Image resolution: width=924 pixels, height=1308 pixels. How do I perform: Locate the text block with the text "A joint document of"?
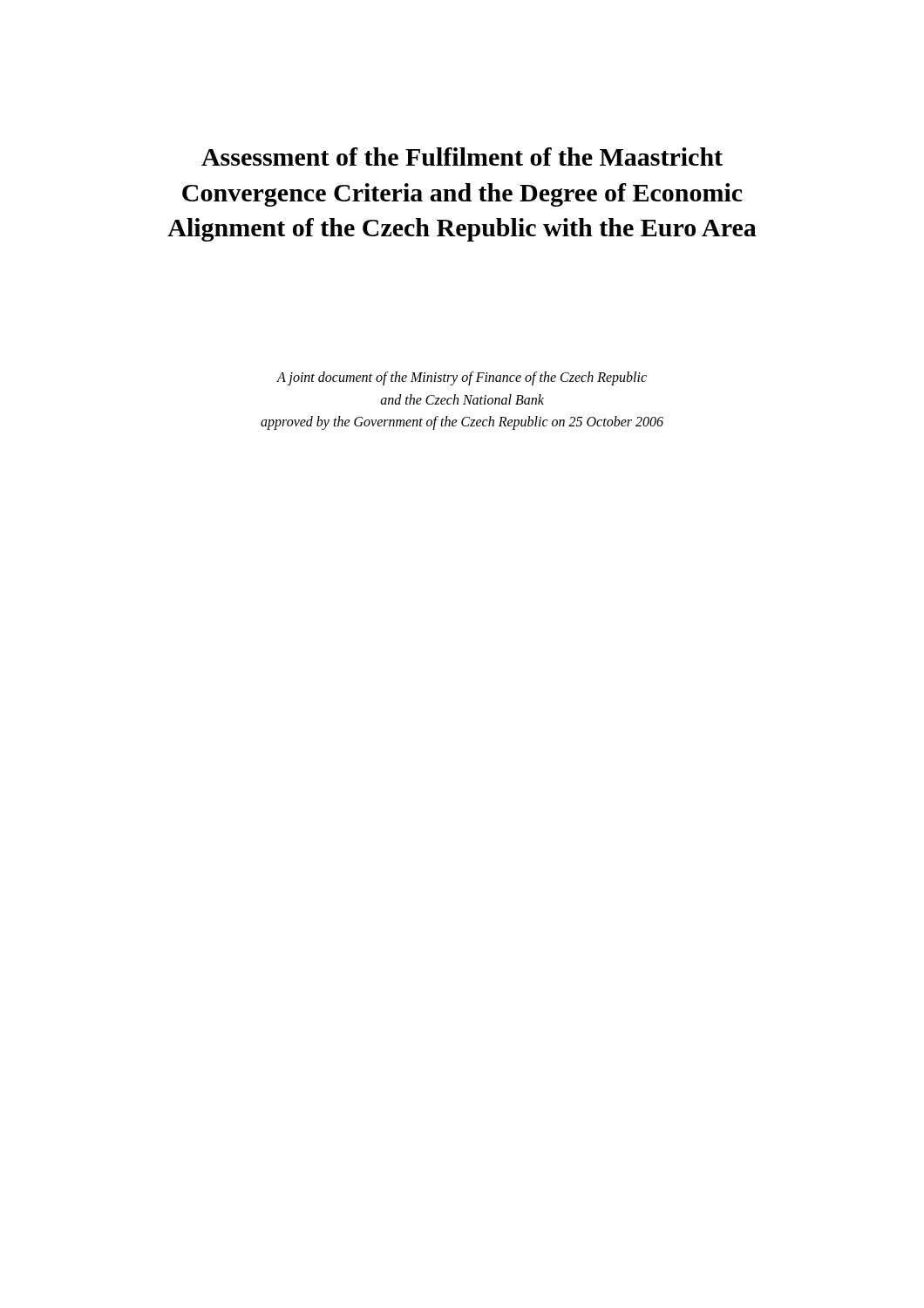click(x=462, y=400)
